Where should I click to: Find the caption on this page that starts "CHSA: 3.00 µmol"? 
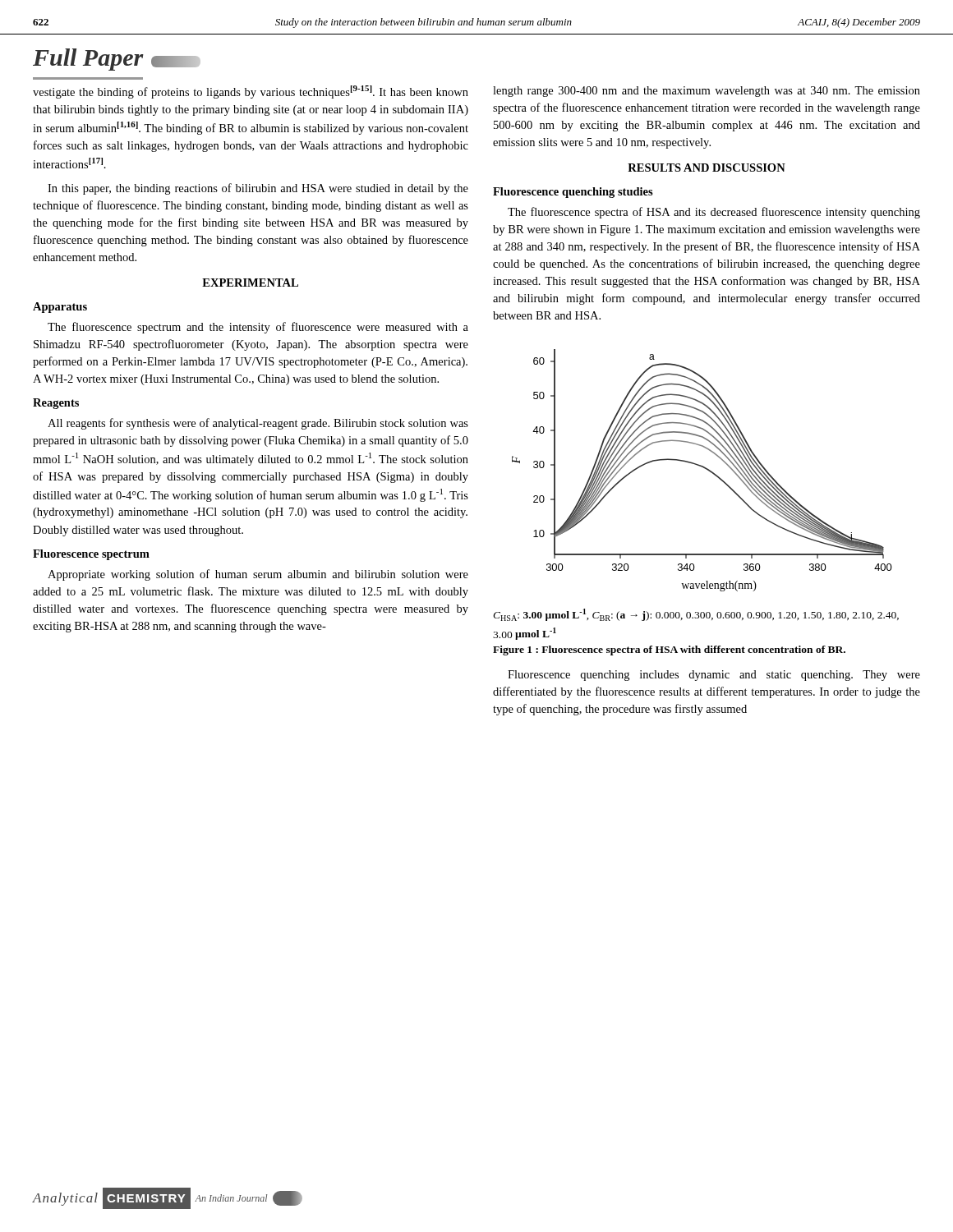(696, 615)
